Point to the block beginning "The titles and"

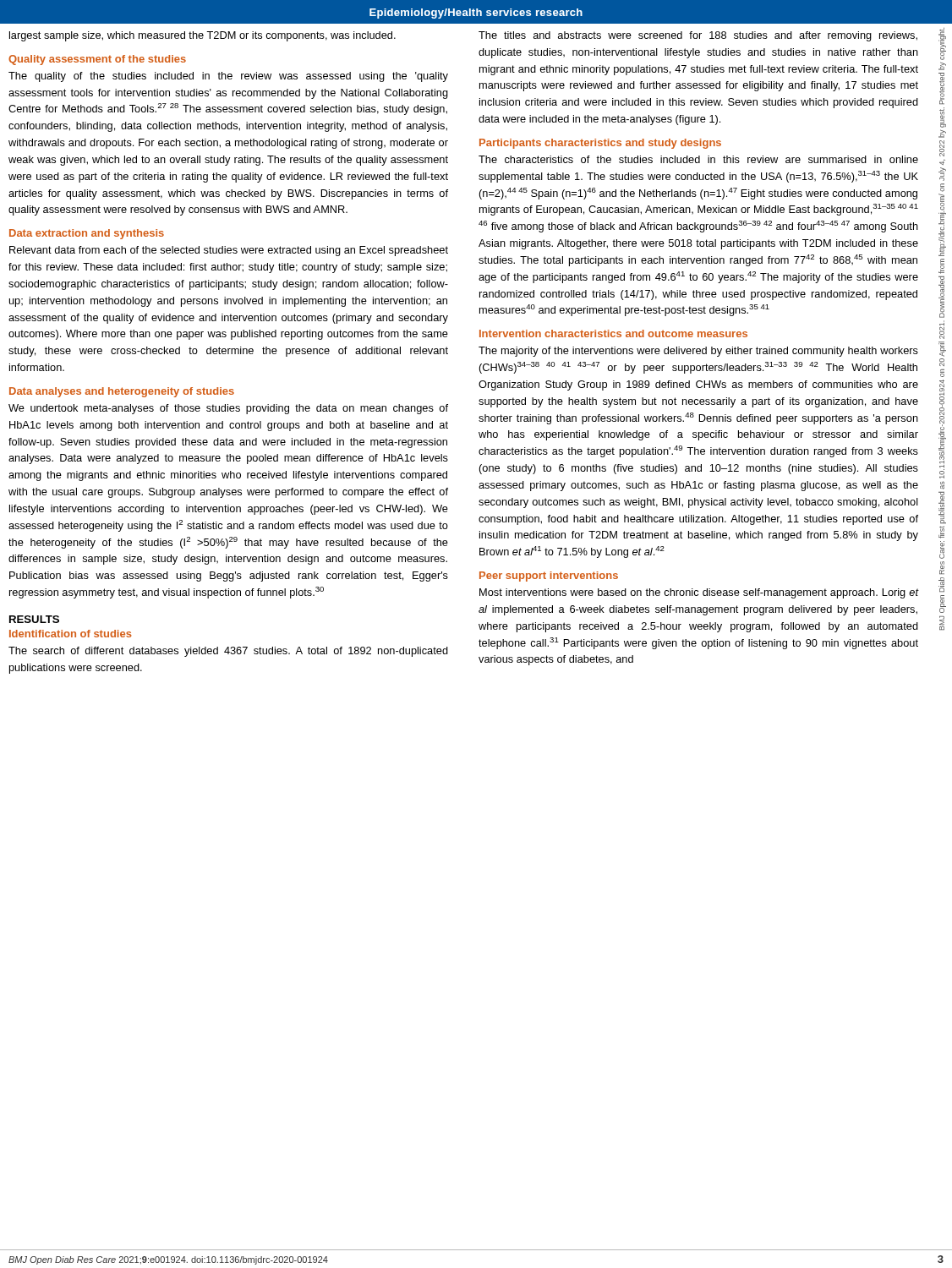(698, 77)
